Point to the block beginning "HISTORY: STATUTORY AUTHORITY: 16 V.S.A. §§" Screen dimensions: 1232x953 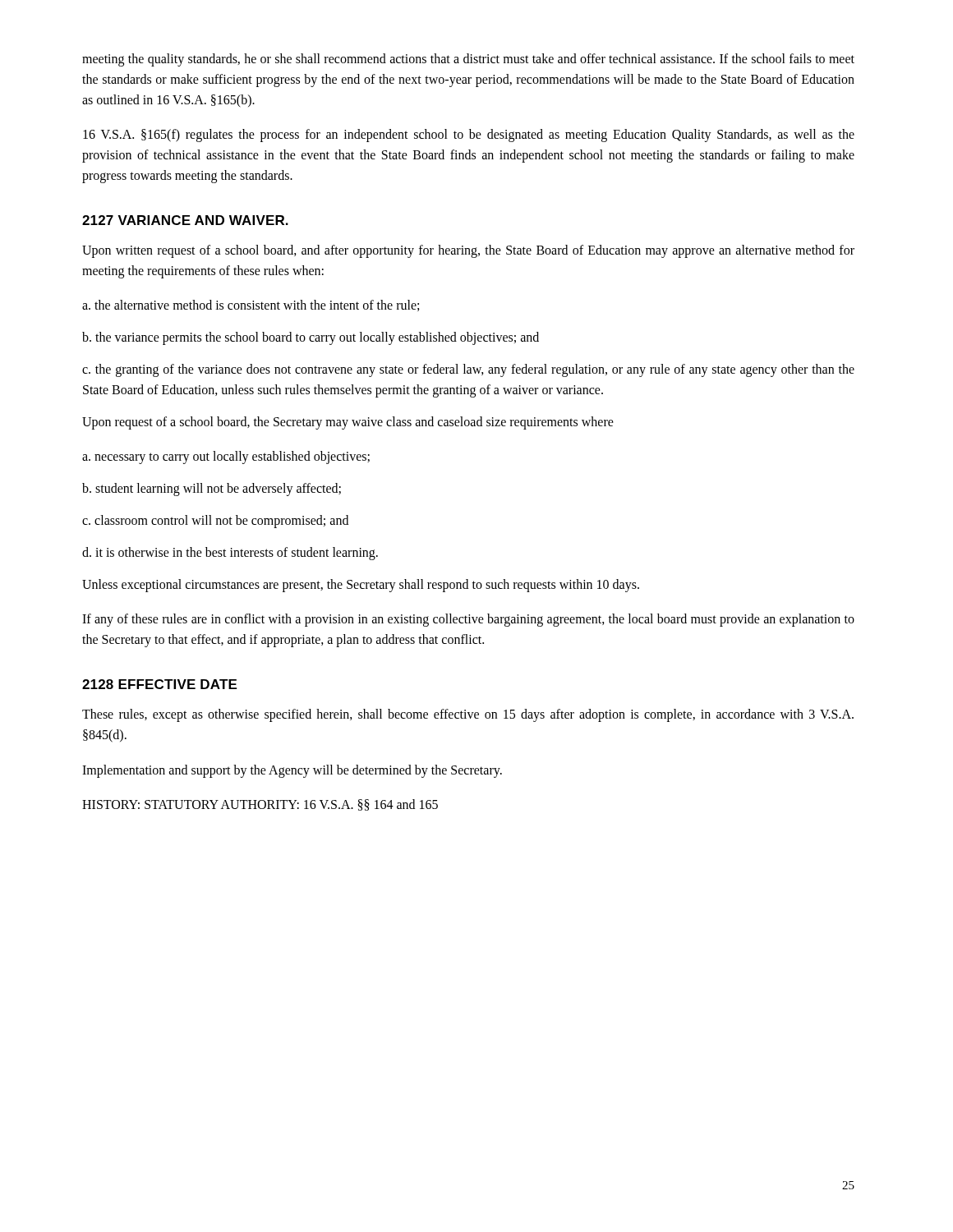coord(260,805)
